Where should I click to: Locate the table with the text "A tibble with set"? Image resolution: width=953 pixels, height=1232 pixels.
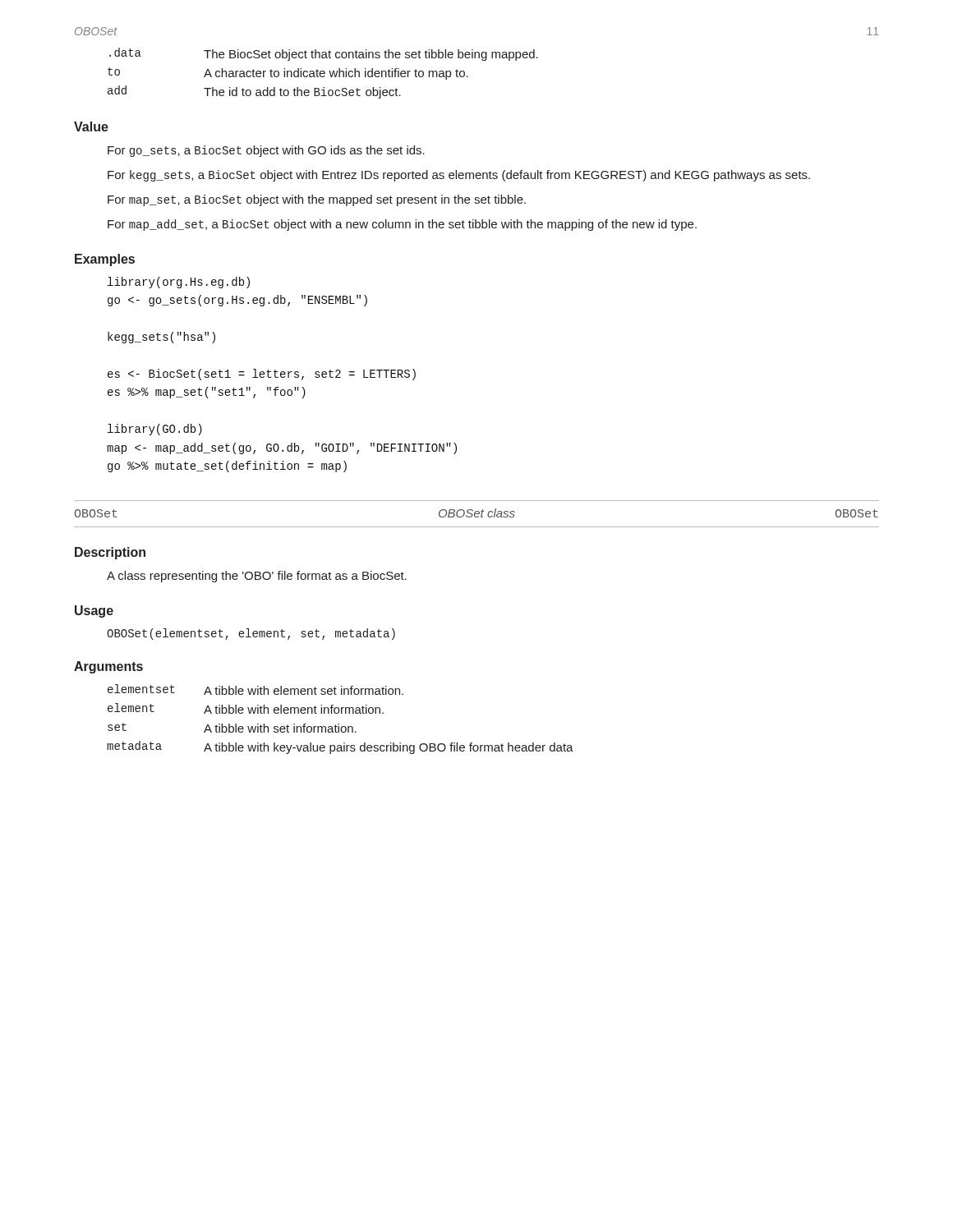tap(476, 719)
